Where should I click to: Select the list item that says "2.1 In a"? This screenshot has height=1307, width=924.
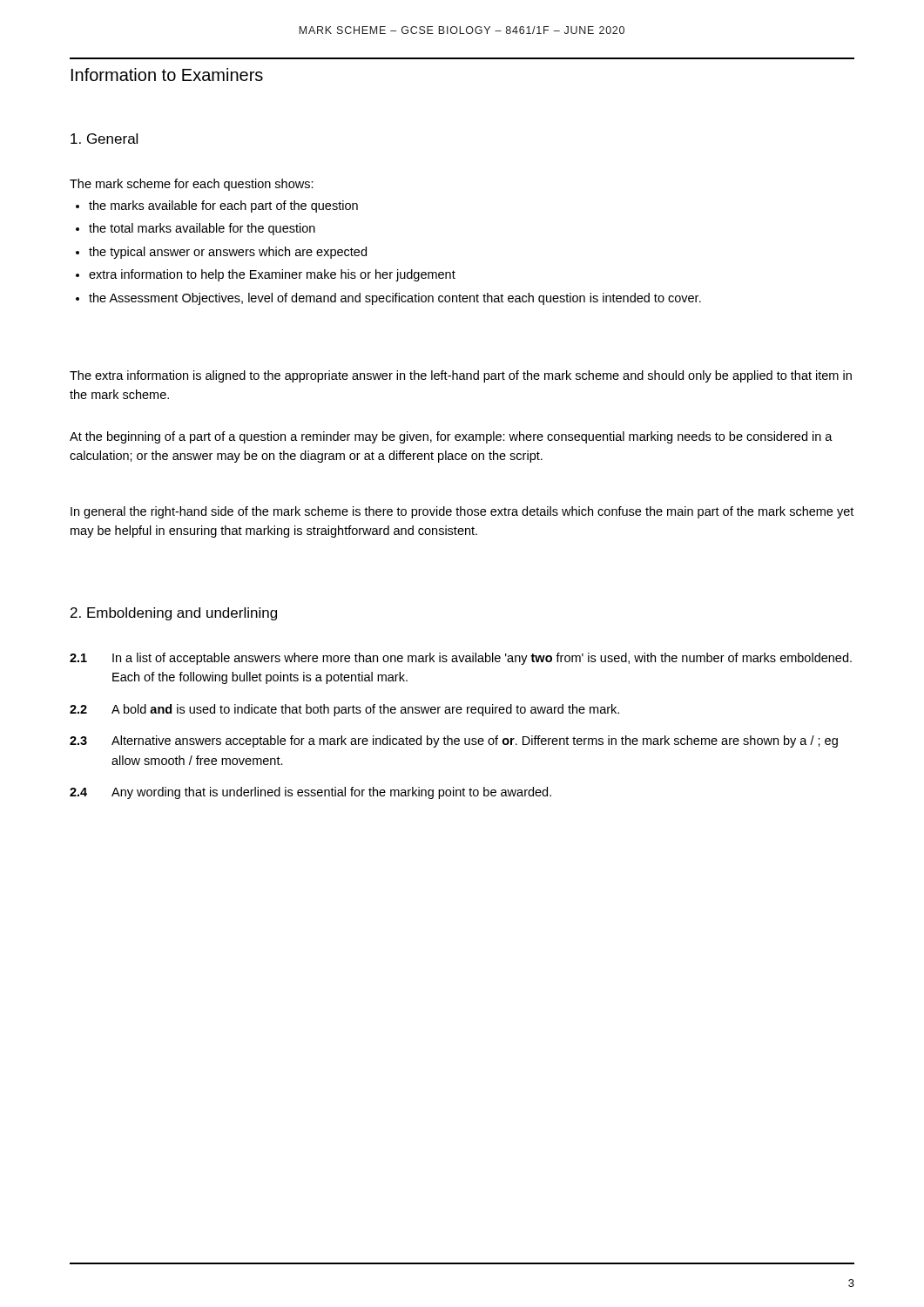pos(462,668)
